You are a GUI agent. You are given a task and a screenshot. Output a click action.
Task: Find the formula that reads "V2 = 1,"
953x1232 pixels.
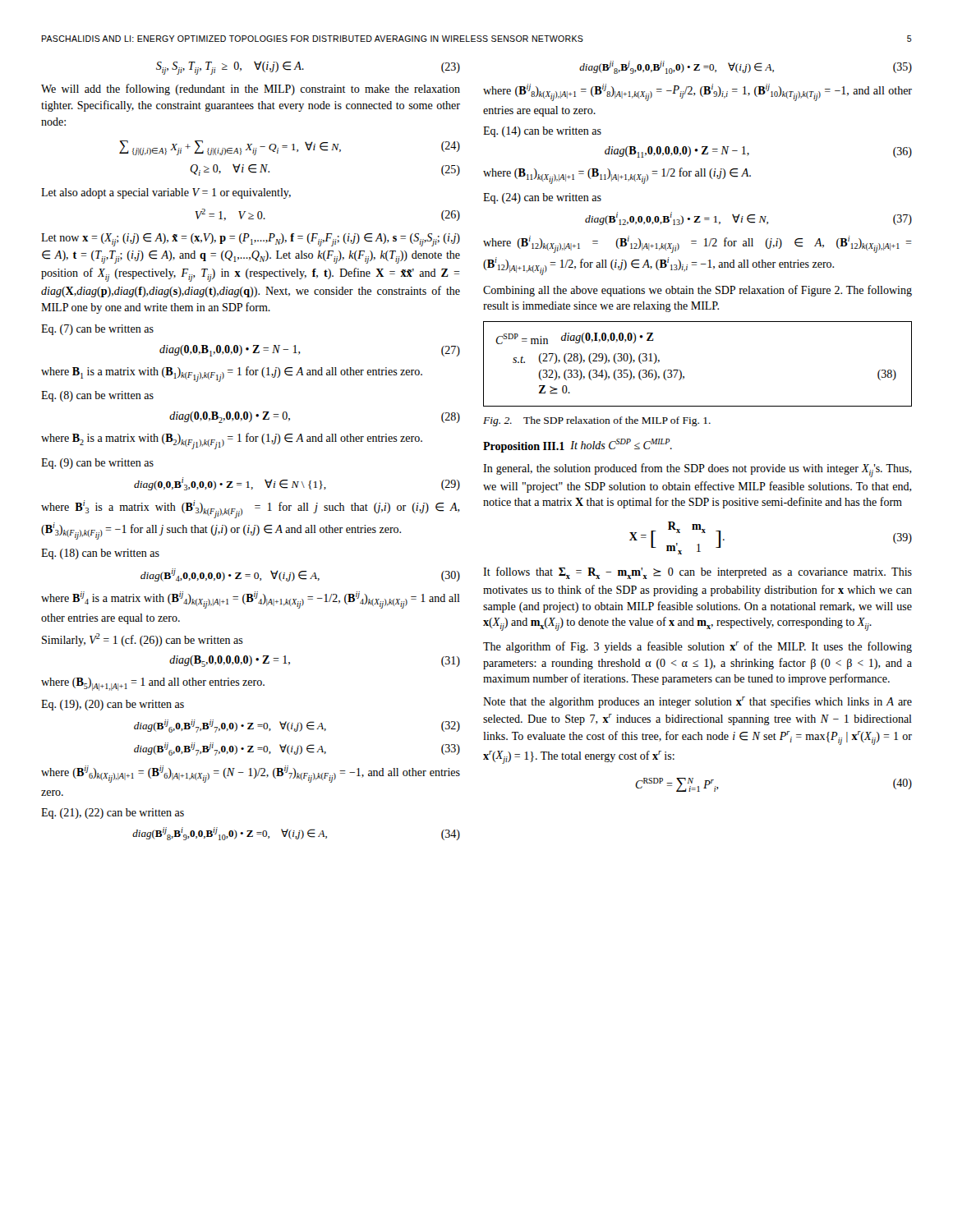click(251, 215)
